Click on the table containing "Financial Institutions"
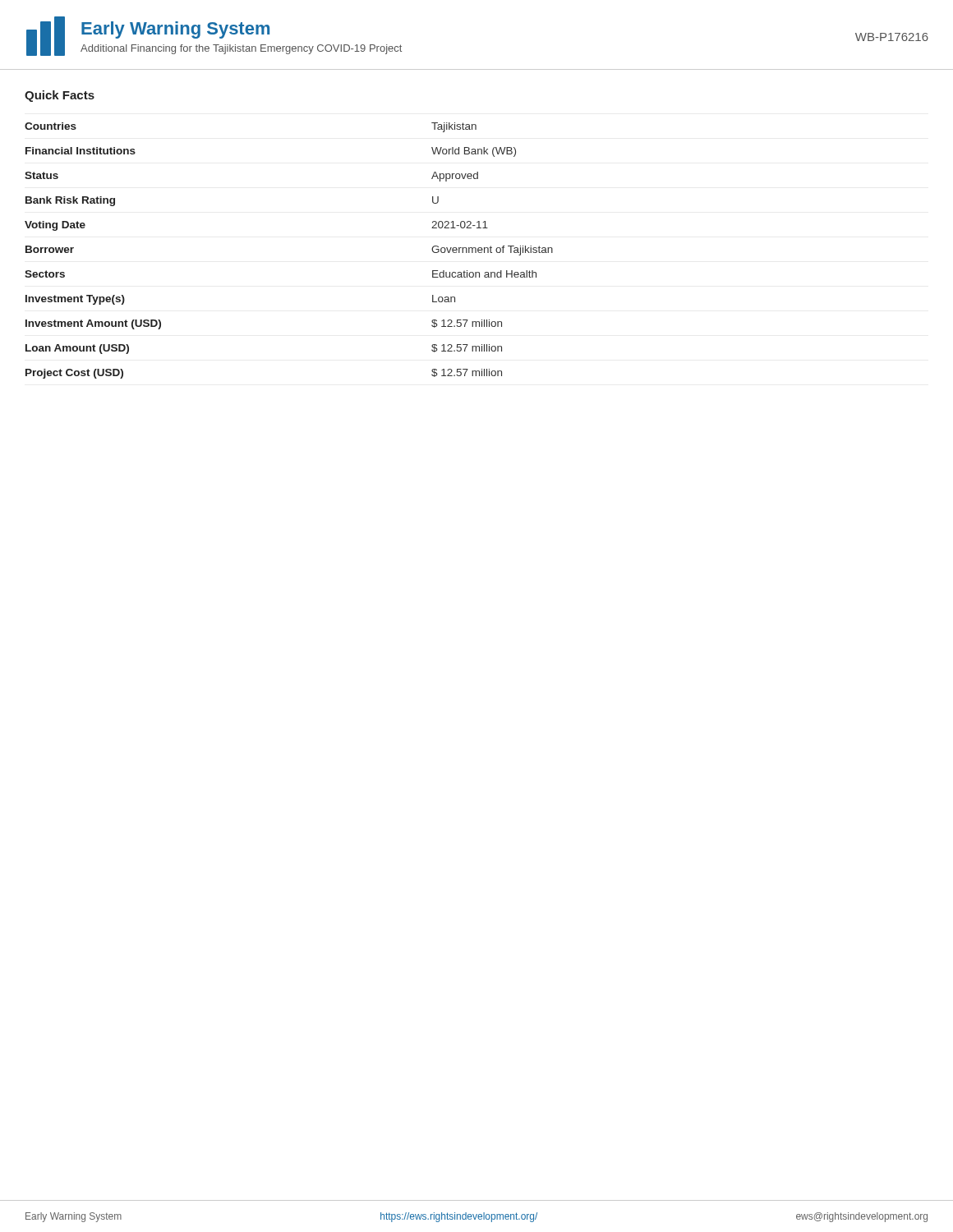 476,249
